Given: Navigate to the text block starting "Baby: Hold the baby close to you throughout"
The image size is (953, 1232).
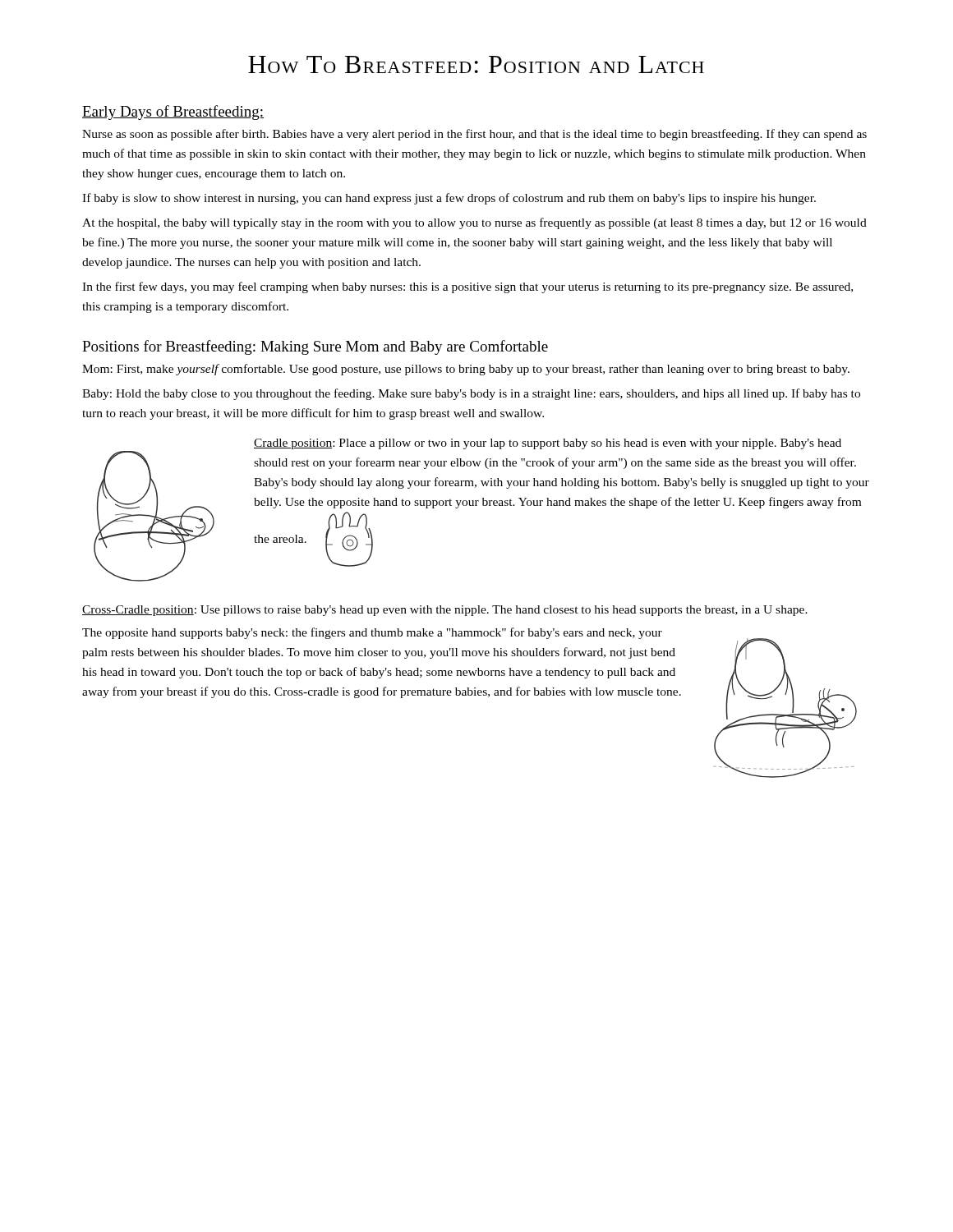Looking at the screenshot, I should click(x=471, y=403).
